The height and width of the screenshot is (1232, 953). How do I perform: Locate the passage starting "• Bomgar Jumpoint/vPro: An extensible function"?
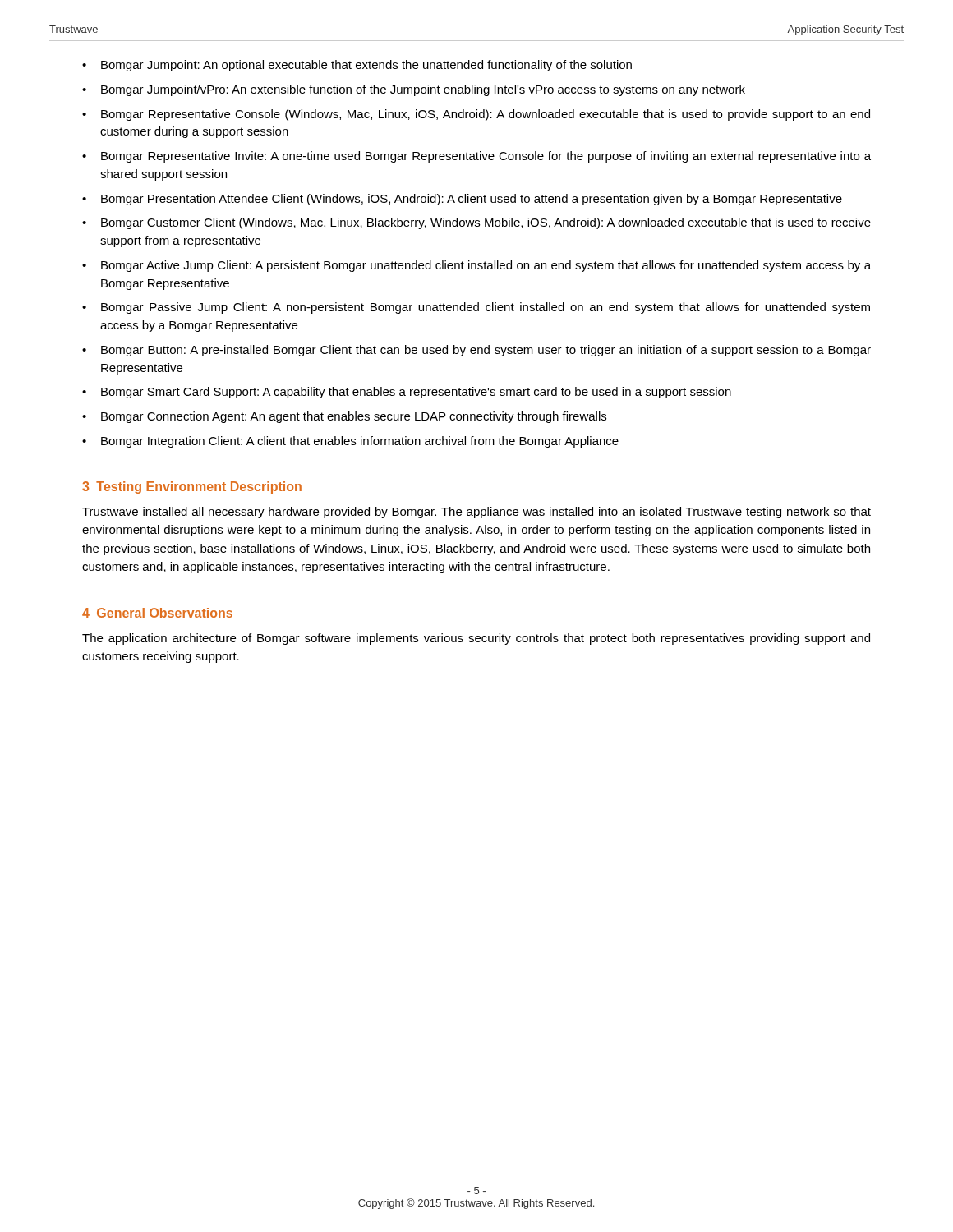pyautogui.click(x=476, y=89)
